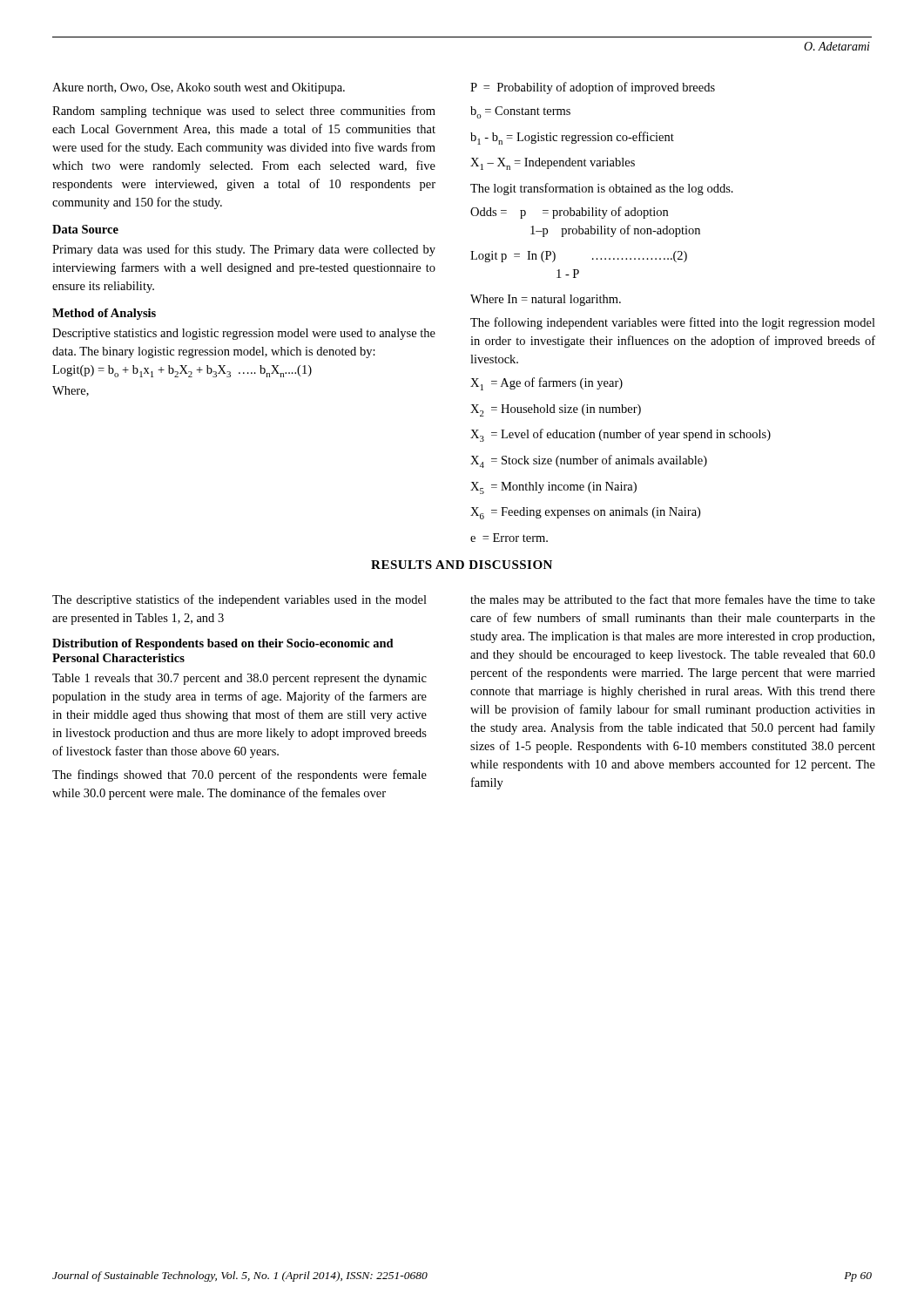Locate the block of text that opens with "X4 = Stock"
Viewport: 924px width, 1307px height.
[673, 462]
